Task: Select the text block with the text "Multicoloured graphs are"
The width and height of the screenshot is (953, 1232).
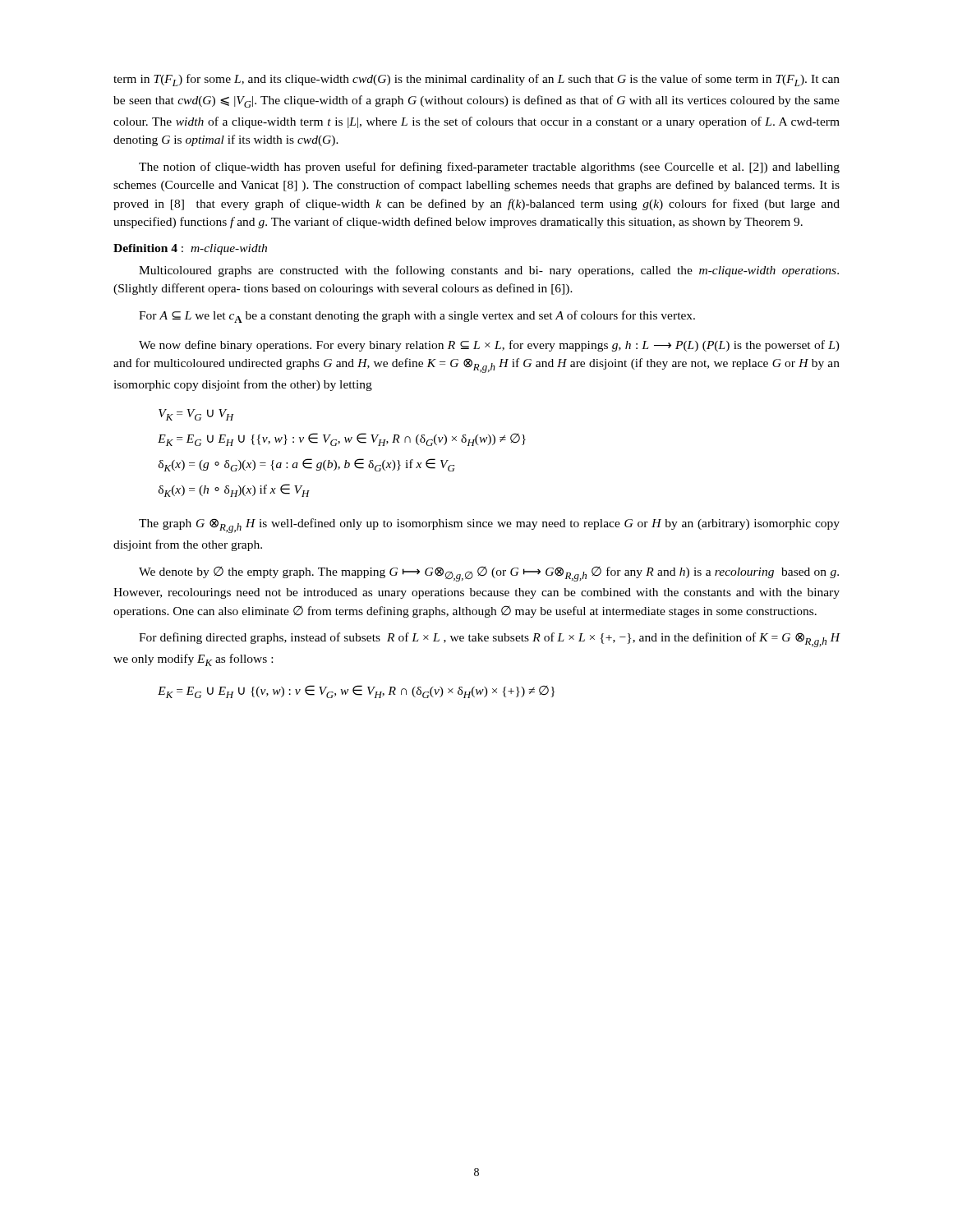Action: 476,280
